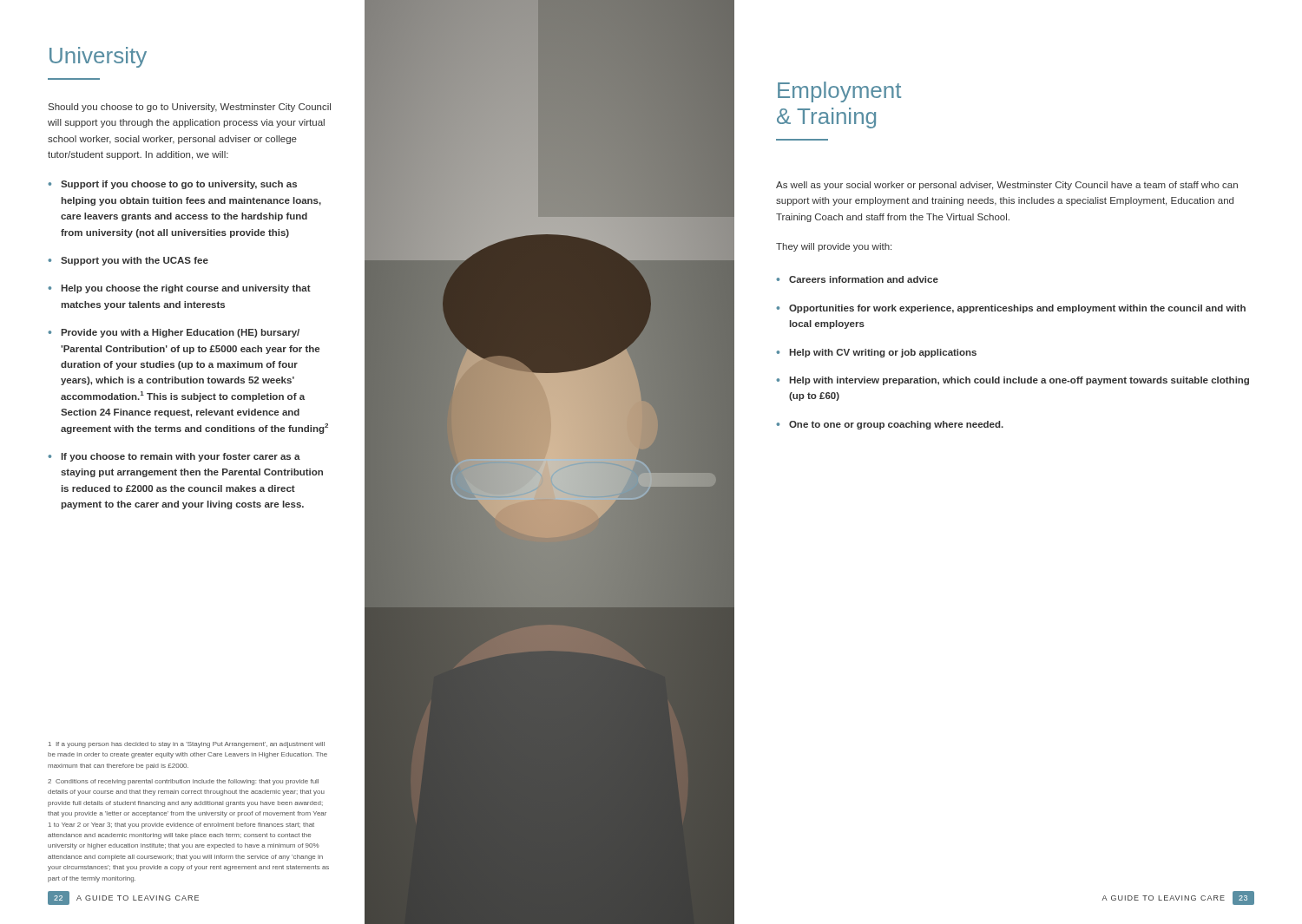Point to the text starting "• If you choose to remain with"
The width and height of the screenshot is (1302, 924).
(190, 480)
